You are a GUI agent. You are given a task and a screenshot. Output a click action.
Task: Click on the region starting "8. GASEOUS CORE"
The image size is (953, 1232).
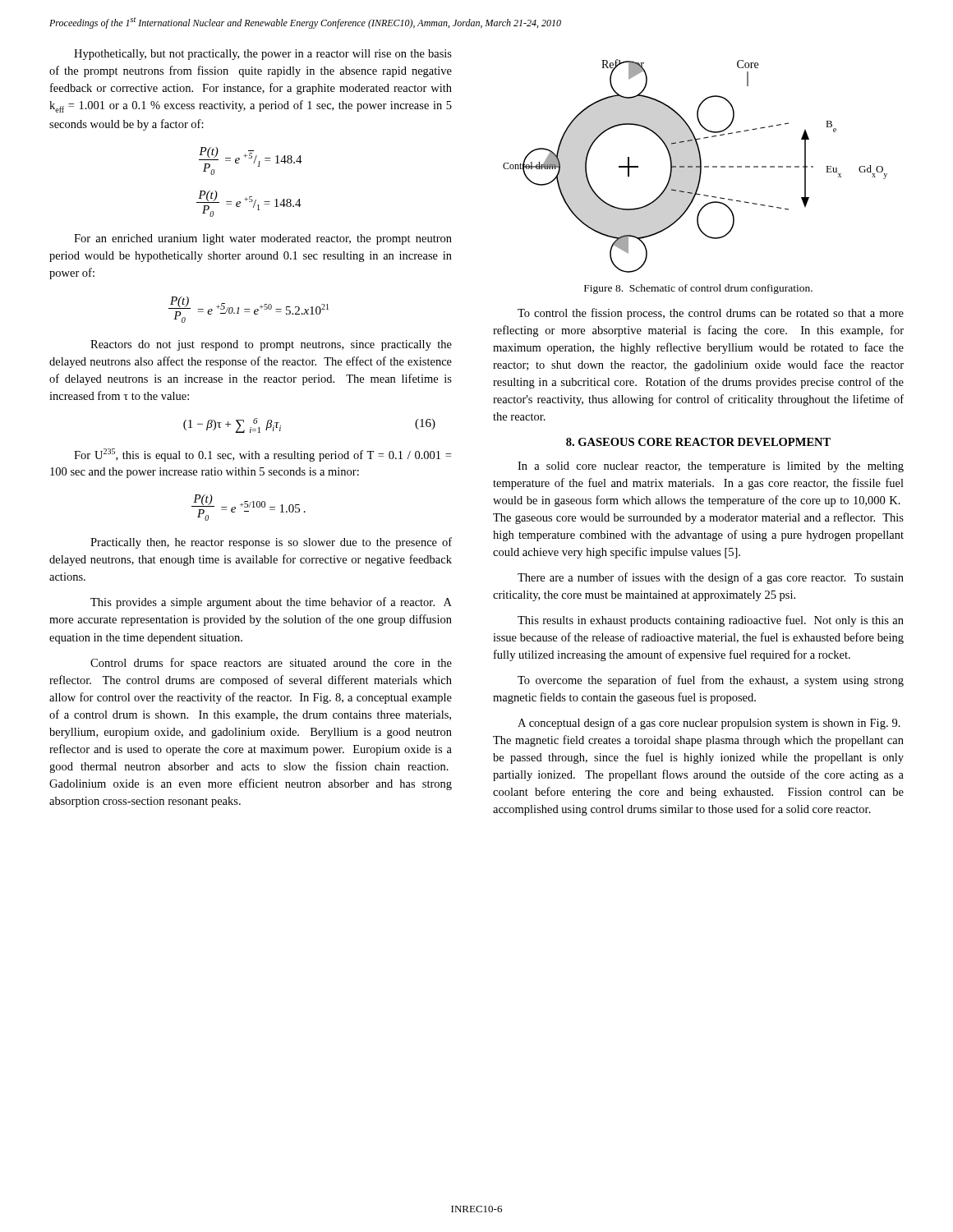698,442
